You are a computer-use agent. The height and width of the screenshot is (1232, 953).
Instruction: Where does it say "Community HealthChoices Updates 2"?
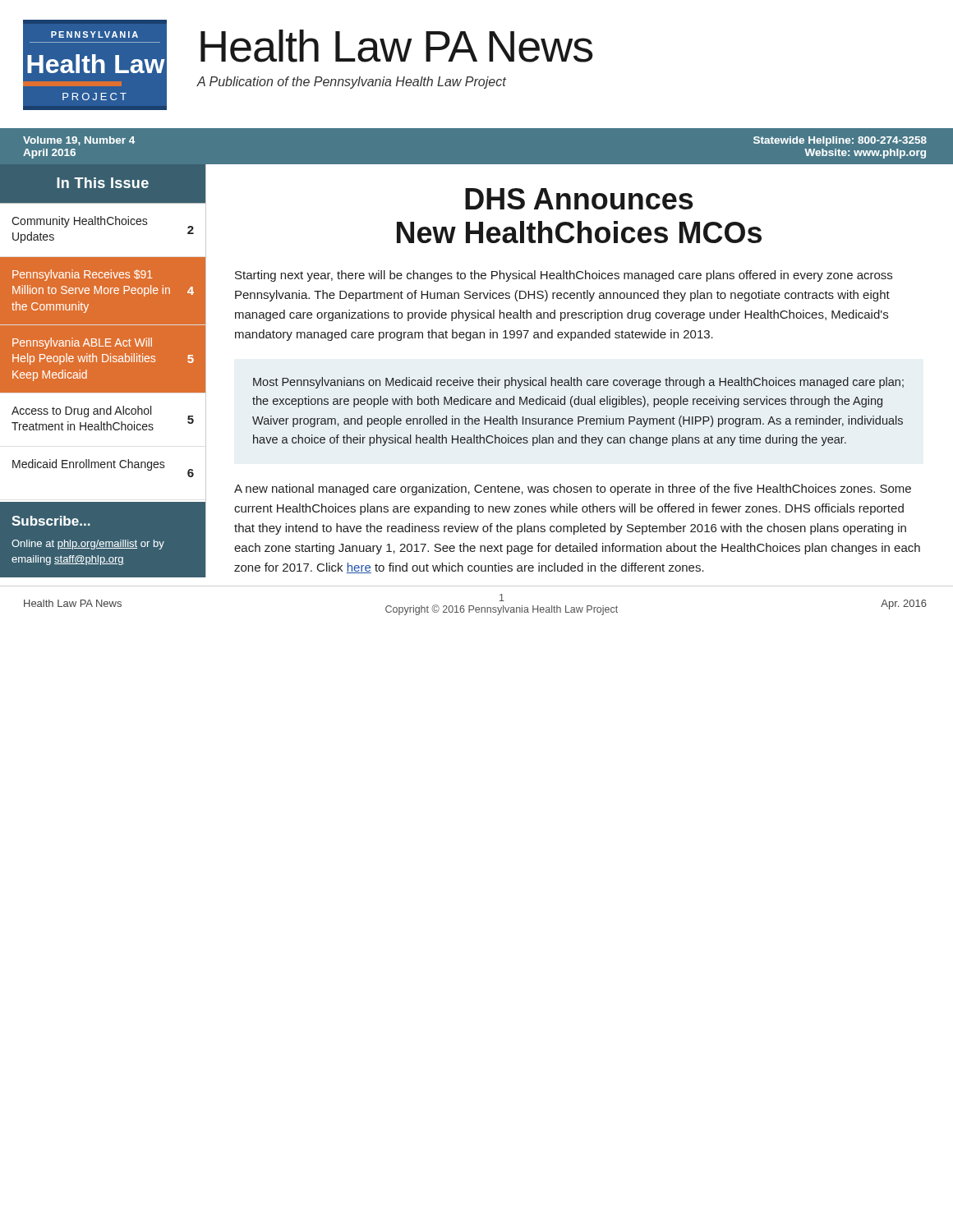103,229
